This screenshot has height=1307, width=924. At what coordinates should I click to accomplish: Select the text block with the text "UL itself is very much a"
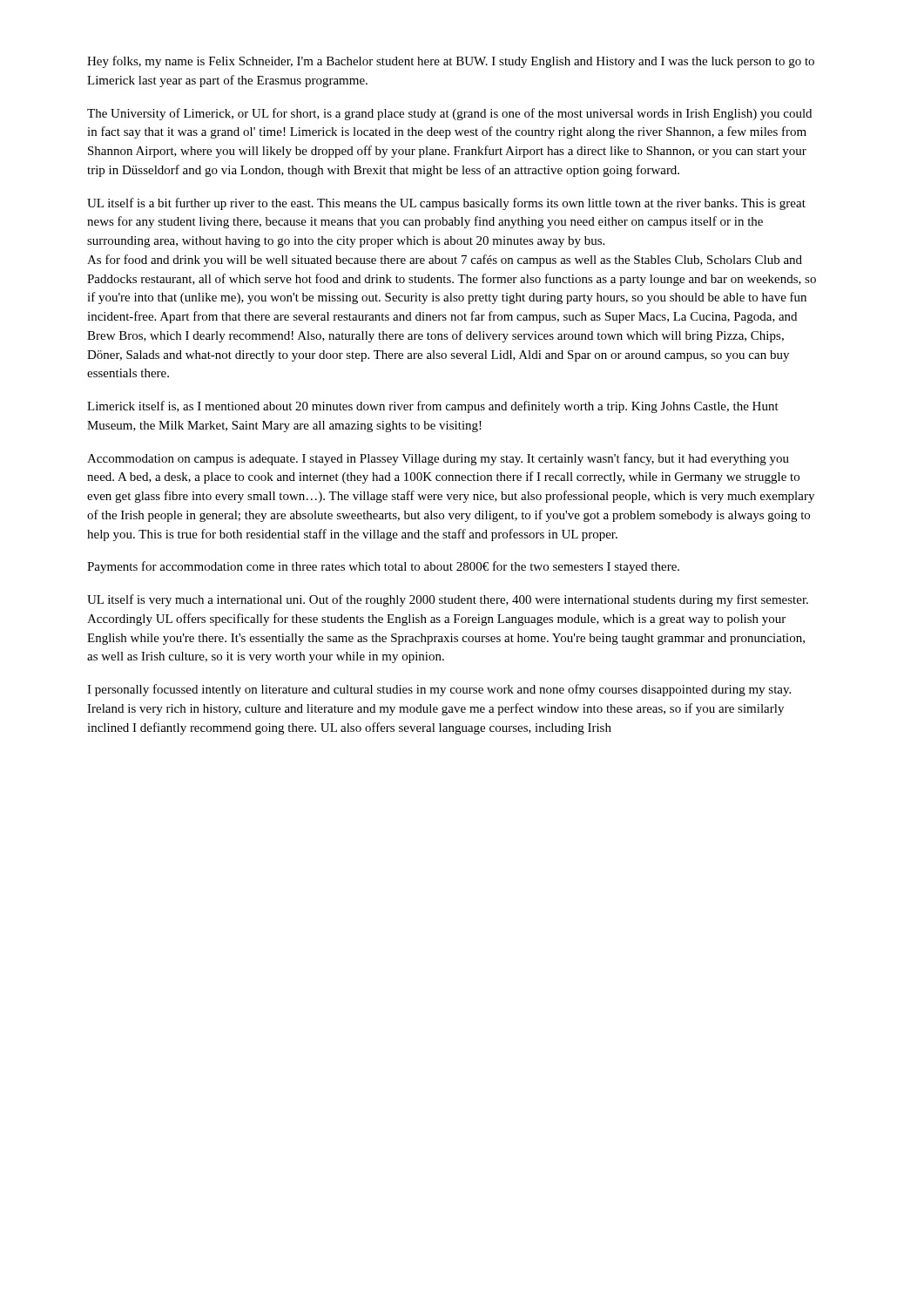point(448,628)
